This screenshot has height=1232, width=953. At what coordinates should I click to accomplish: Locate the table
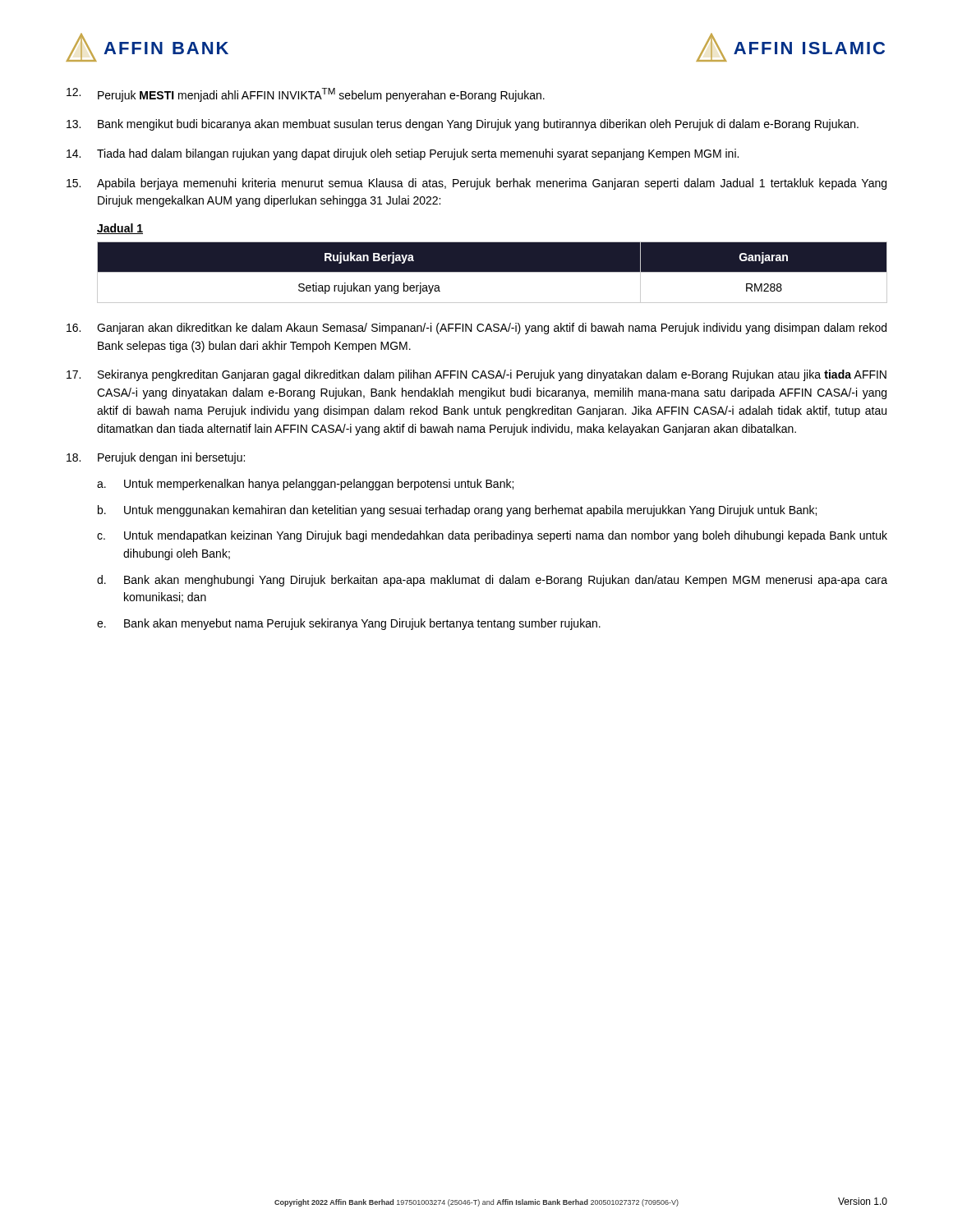click(x=492, y=272)
